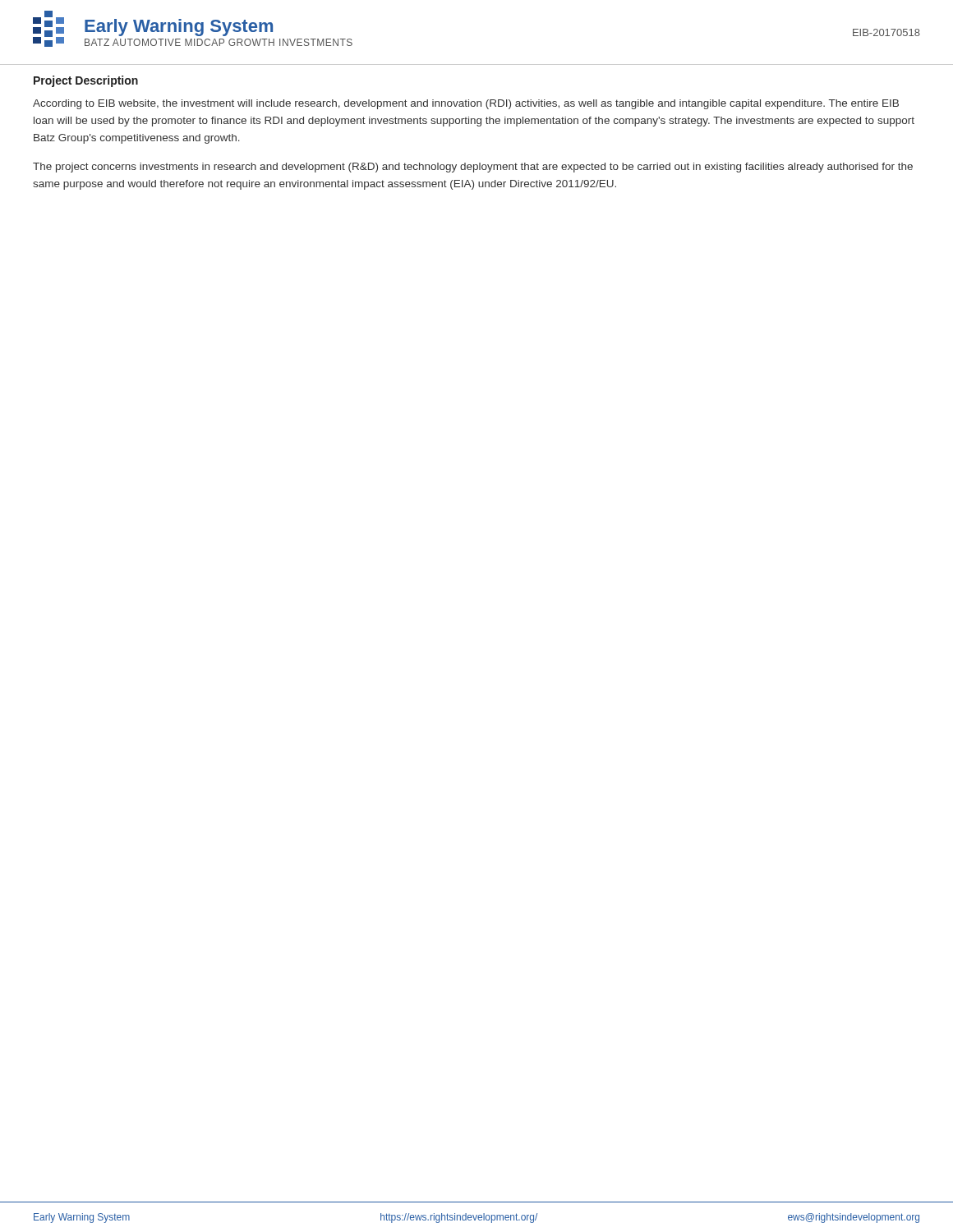The height and width of the screenshot is (1232, 953).
Task: Click the passage that begins "According to EIB website, the"
Action: (x=474, y=120)
